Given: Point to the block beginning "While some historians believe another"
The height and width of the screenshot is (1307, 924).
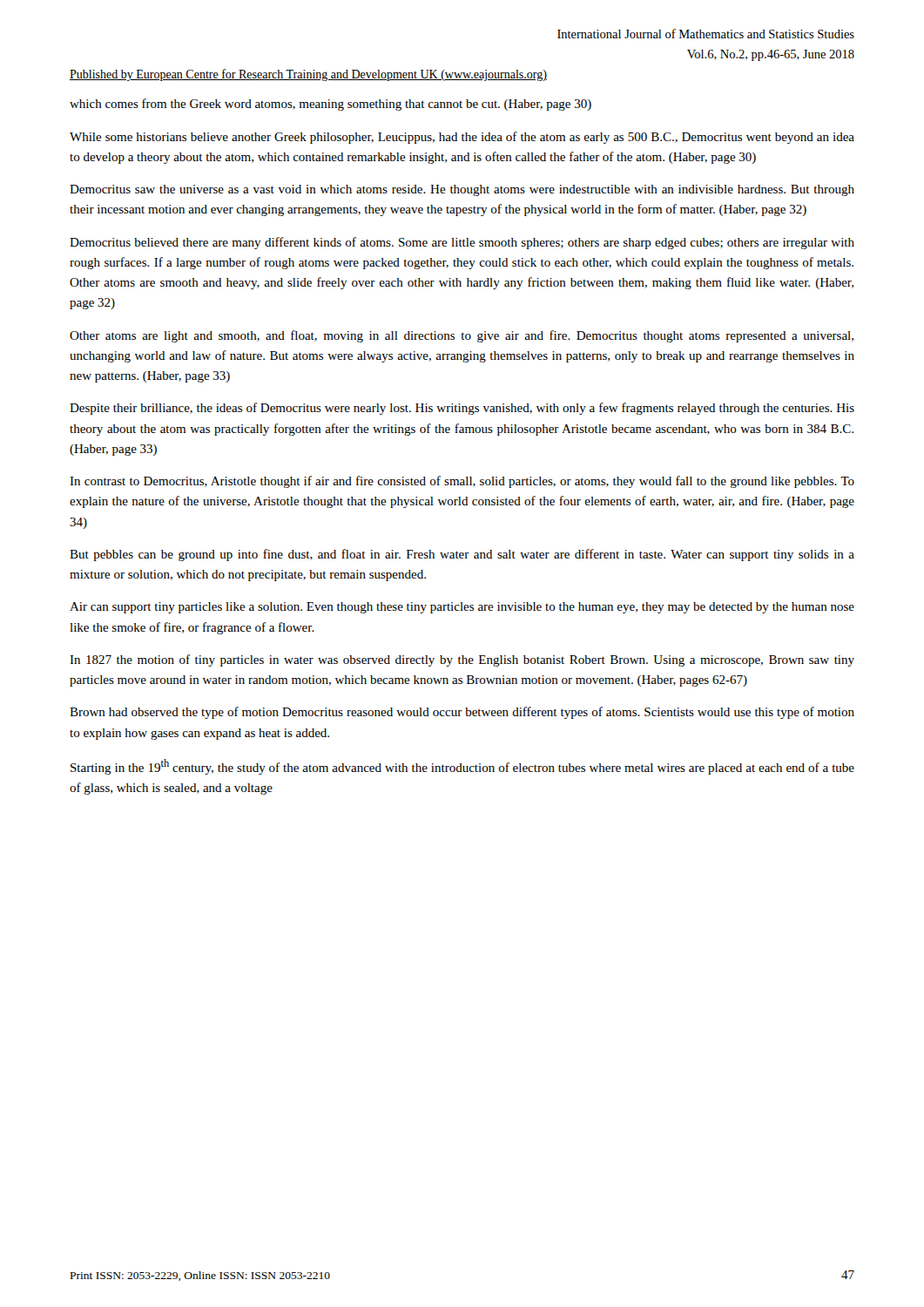Looking at the screenshot, I should coord(462,147).
